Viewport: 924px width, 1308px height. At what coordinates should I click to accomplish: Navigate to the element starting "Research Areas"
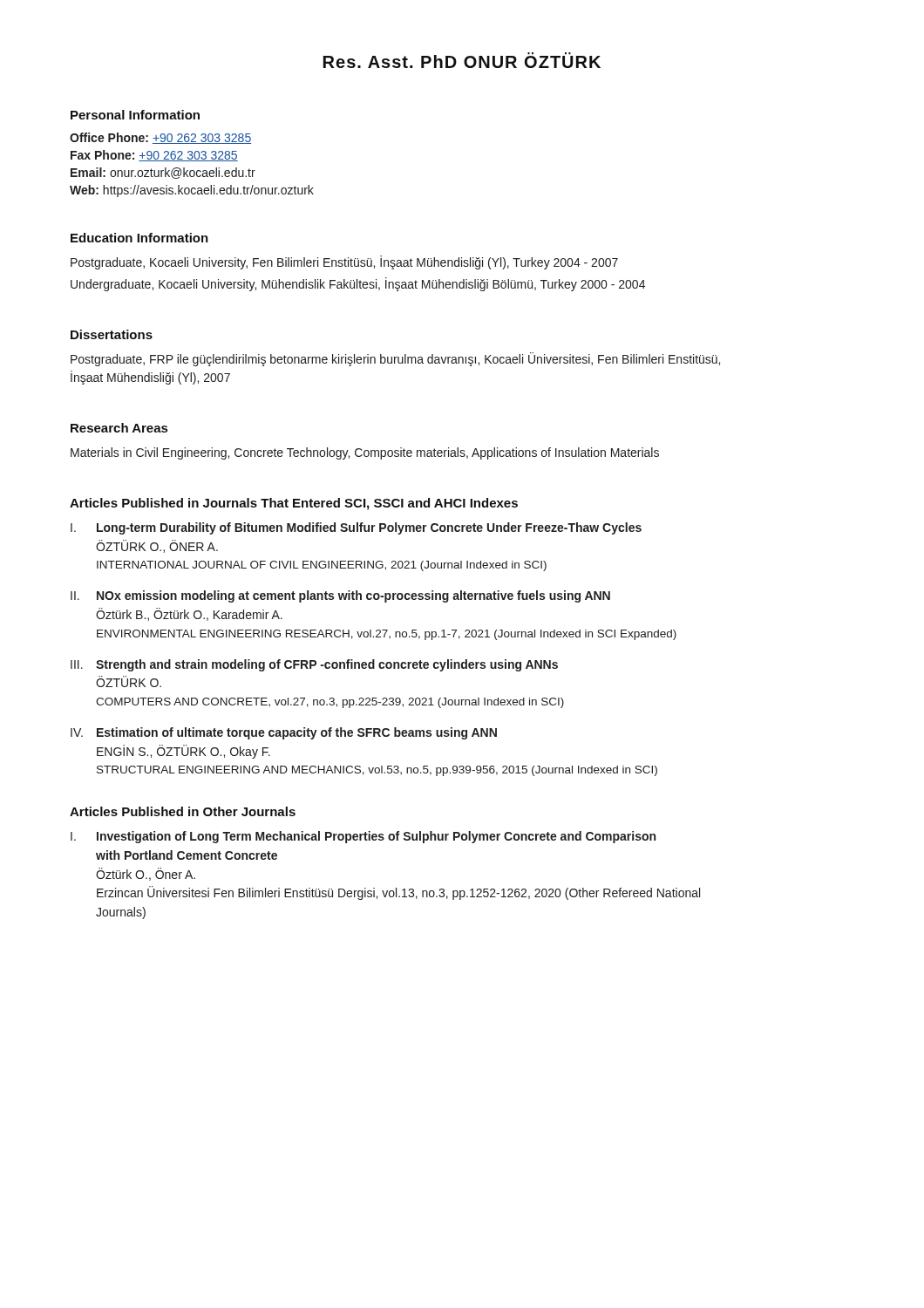[x=119, y=428]
